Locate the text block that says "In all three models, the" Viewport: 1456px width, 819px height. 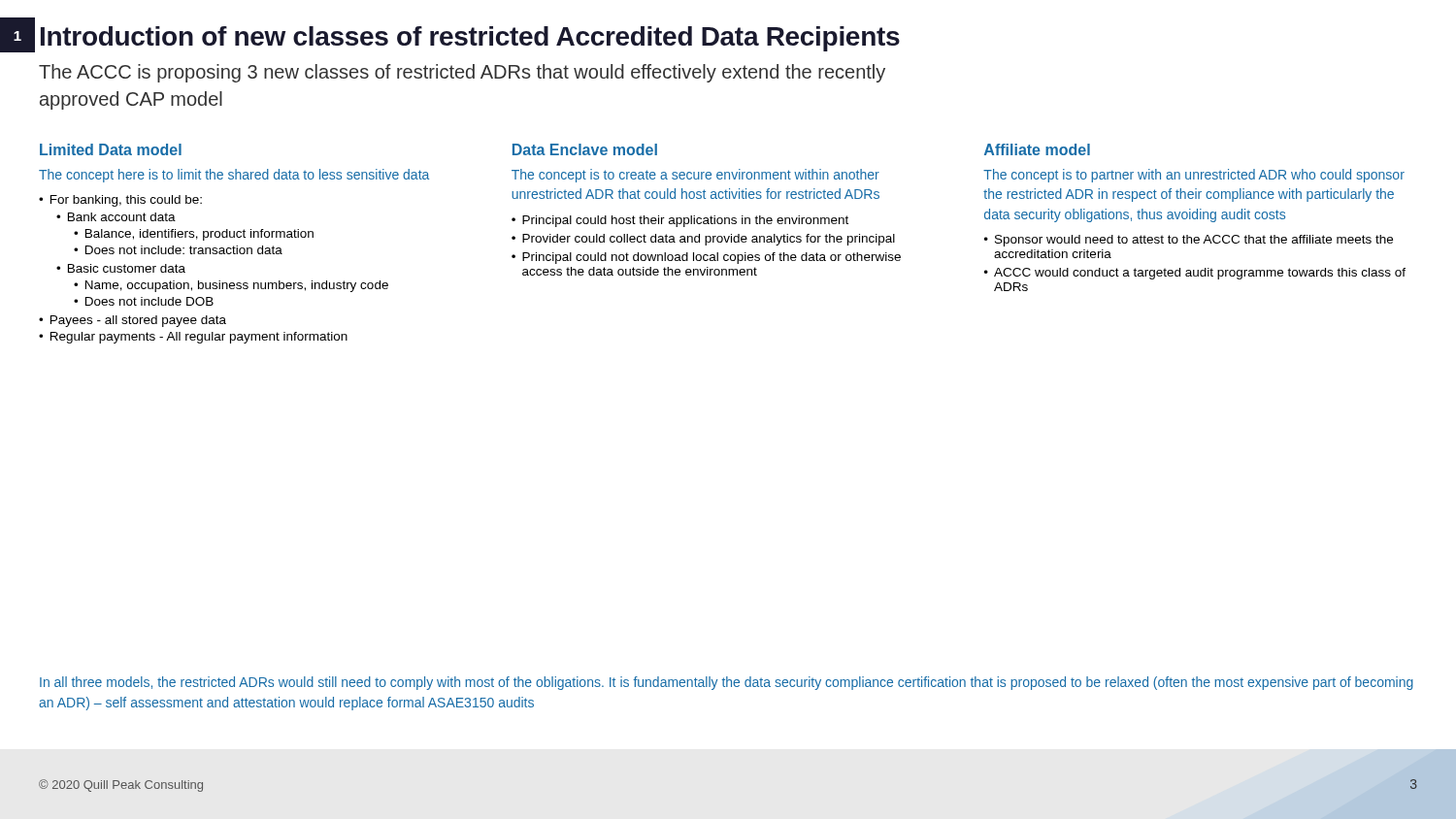point(726,692)
